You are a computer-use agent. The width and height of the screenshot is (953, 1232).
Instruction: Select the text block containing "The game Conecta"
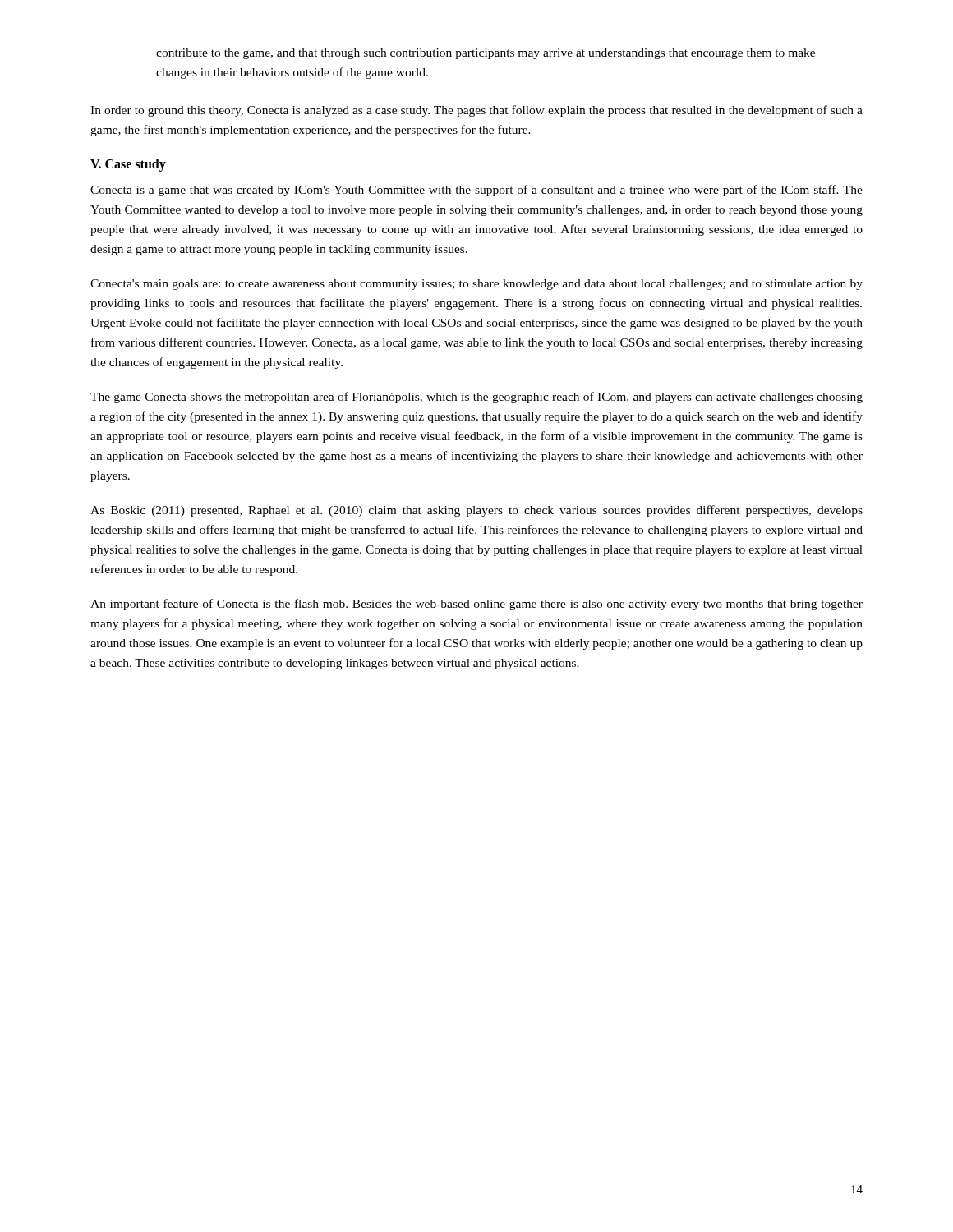pyautogui.click(x=476, y=436)
